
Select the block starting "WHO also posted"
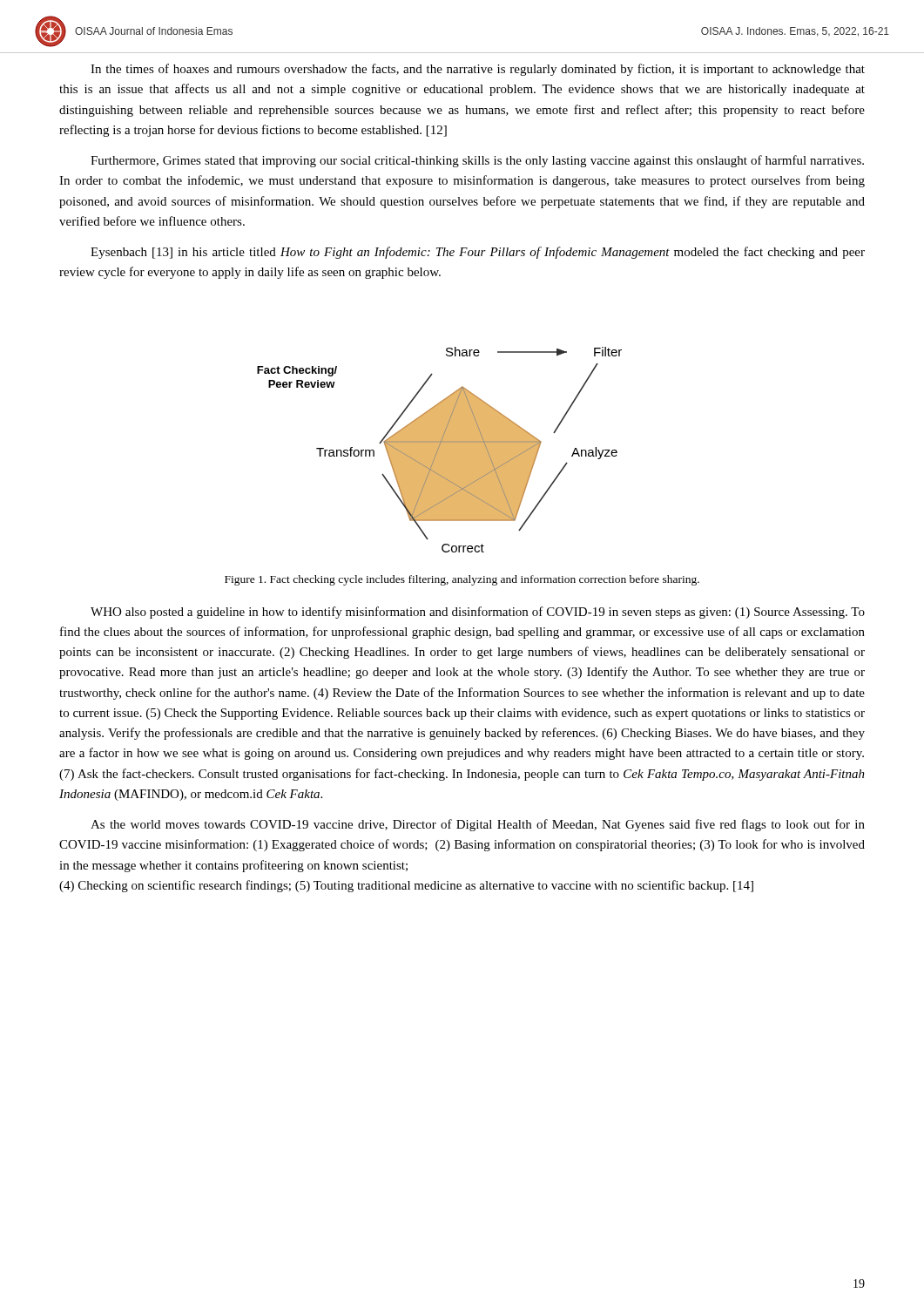click(x=462, y=702)
